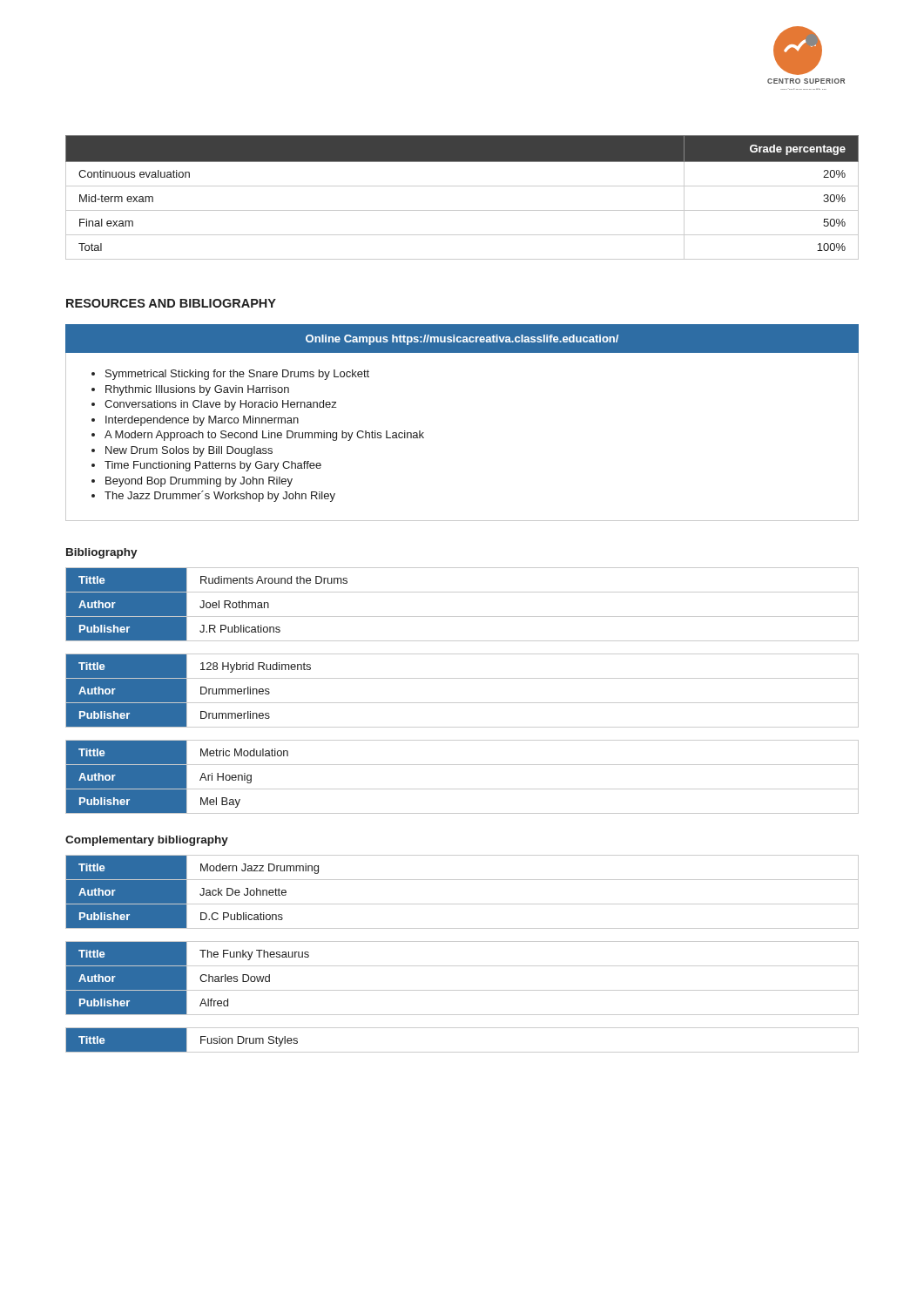Find the block starting "Rhythmic Illusions by Gavin Harrison"
This screenshot has width=924, height=1307.
pyautogui.click(x=190, y=390)
